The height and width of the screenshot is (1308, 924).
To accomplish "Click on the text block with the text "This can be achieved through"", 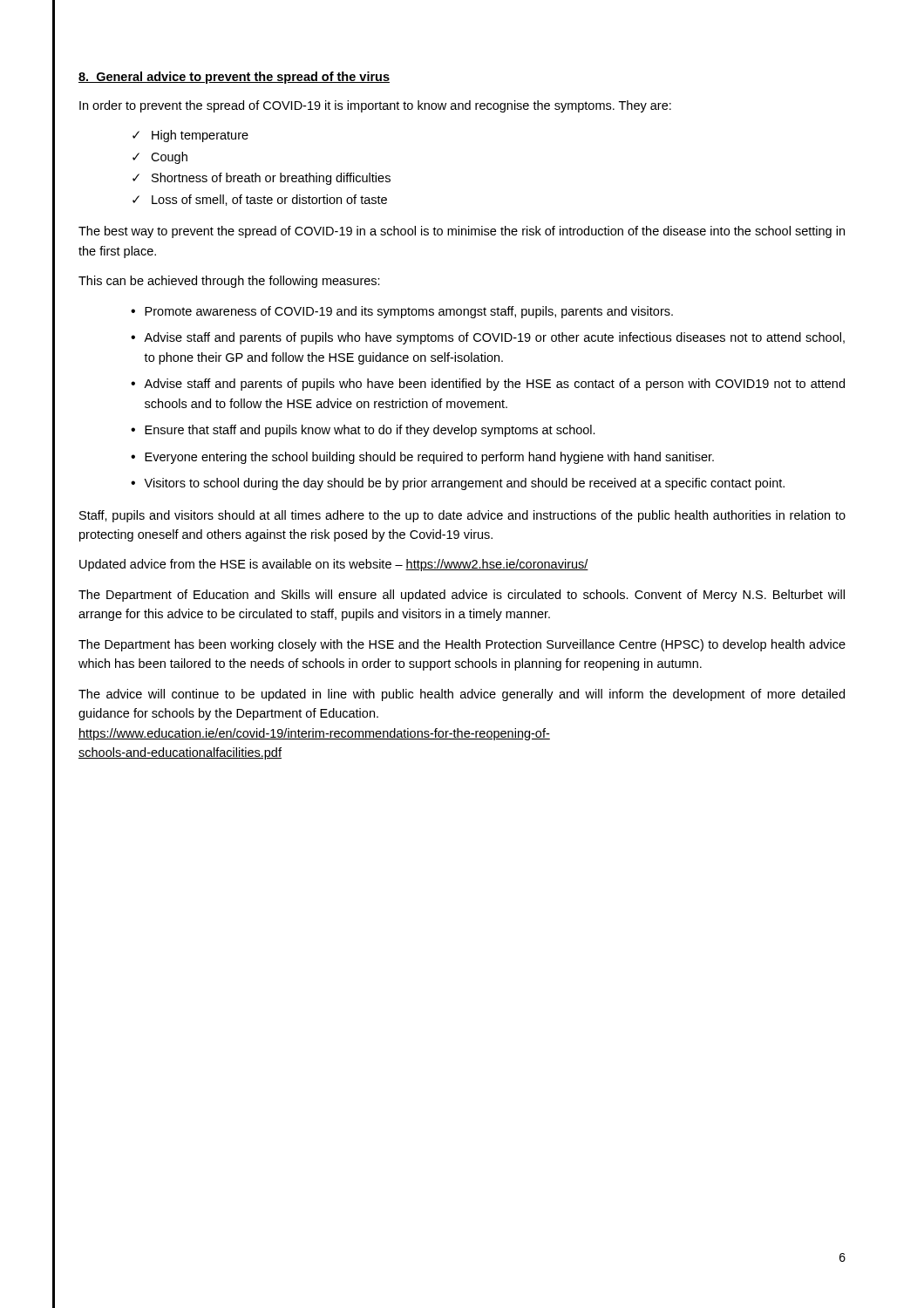I will (230, 281).
